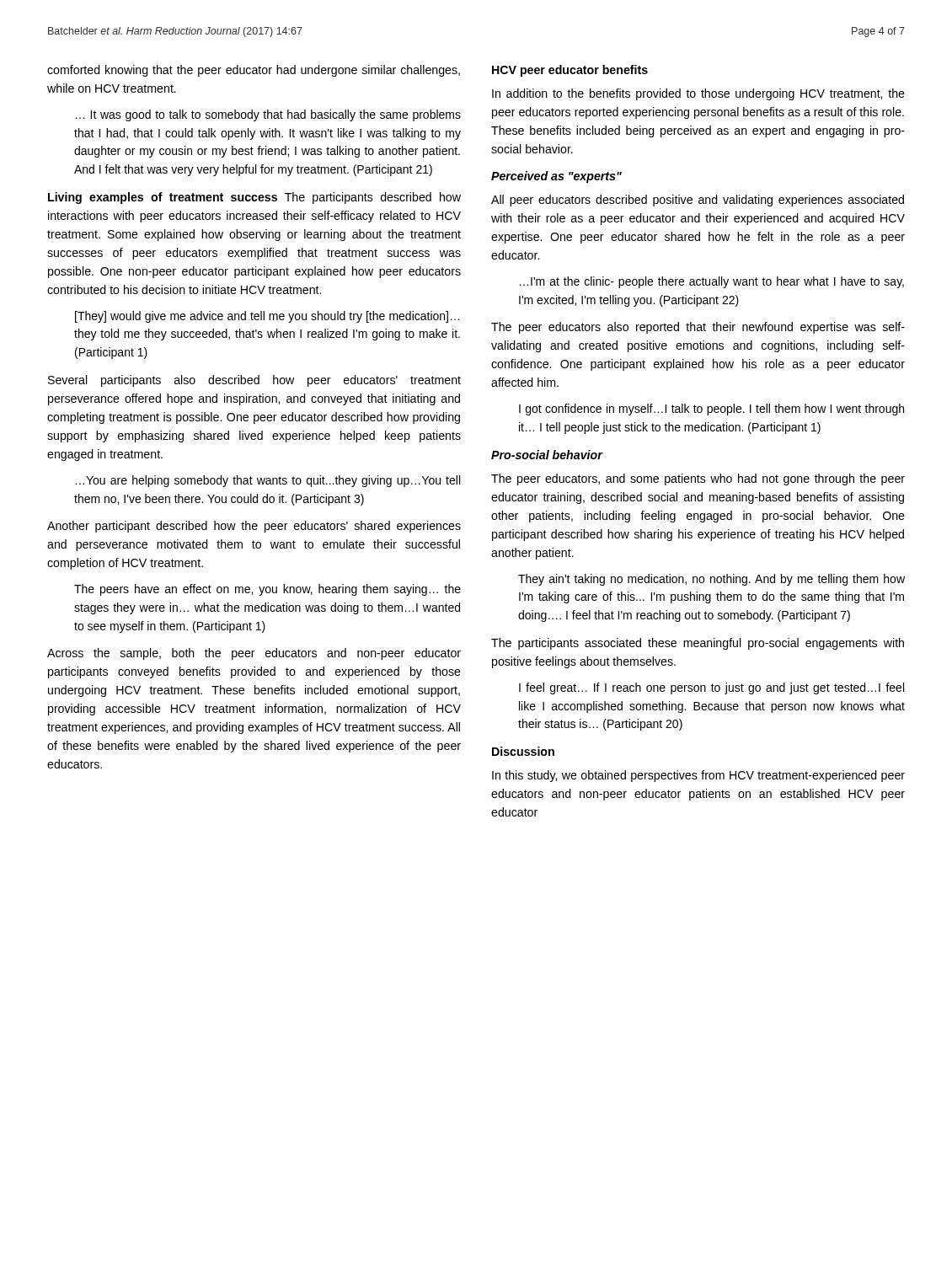Find the text block with the text "In this study,"
Screen dimensions: 1264x952
coord(698,794)
